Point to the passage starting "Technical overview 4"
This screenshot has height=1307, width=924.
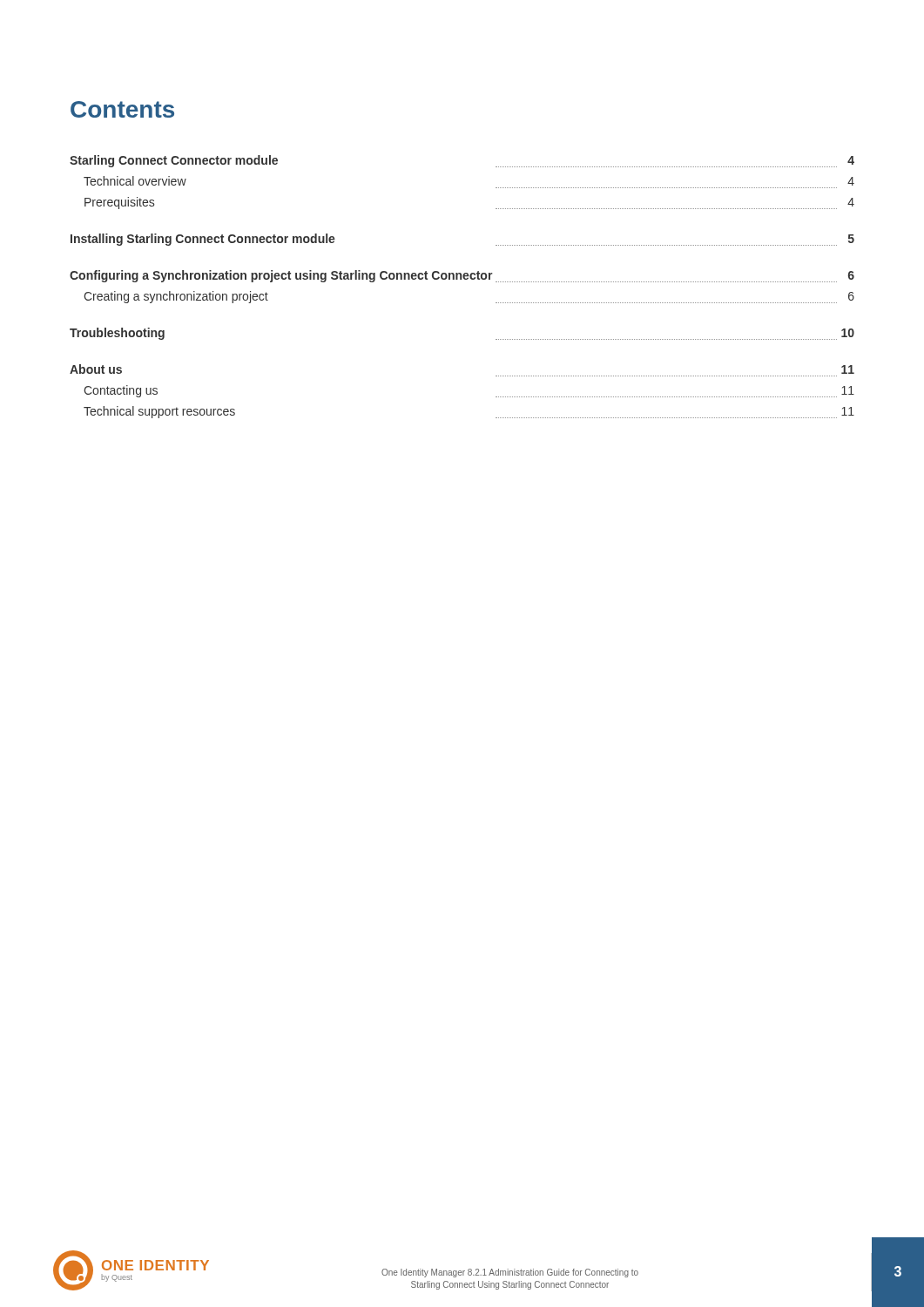(x=133, y=181)
